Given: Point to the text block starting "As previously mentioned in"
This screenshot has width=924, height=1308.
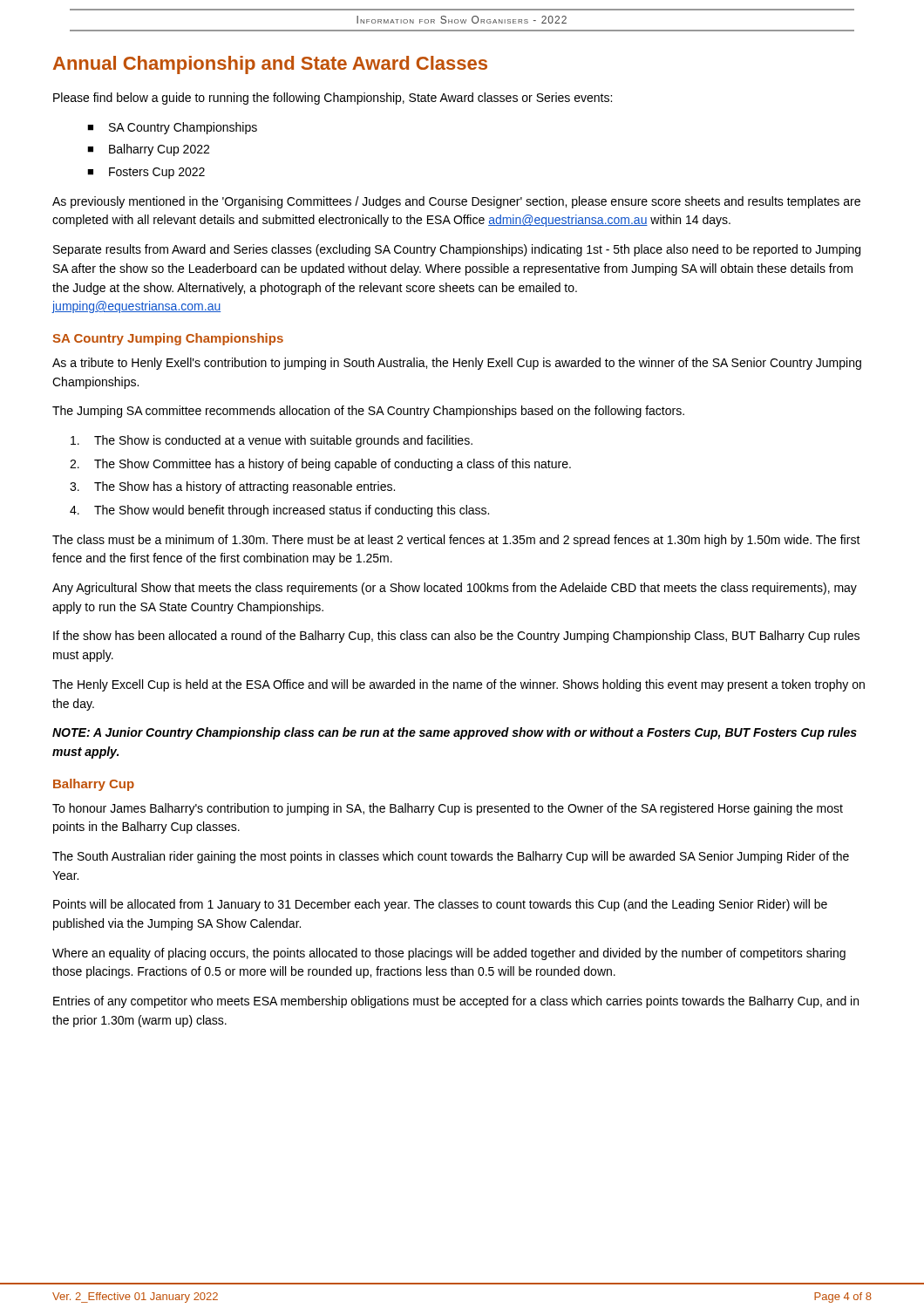Looking at the screenshot, I should [457, 211].
